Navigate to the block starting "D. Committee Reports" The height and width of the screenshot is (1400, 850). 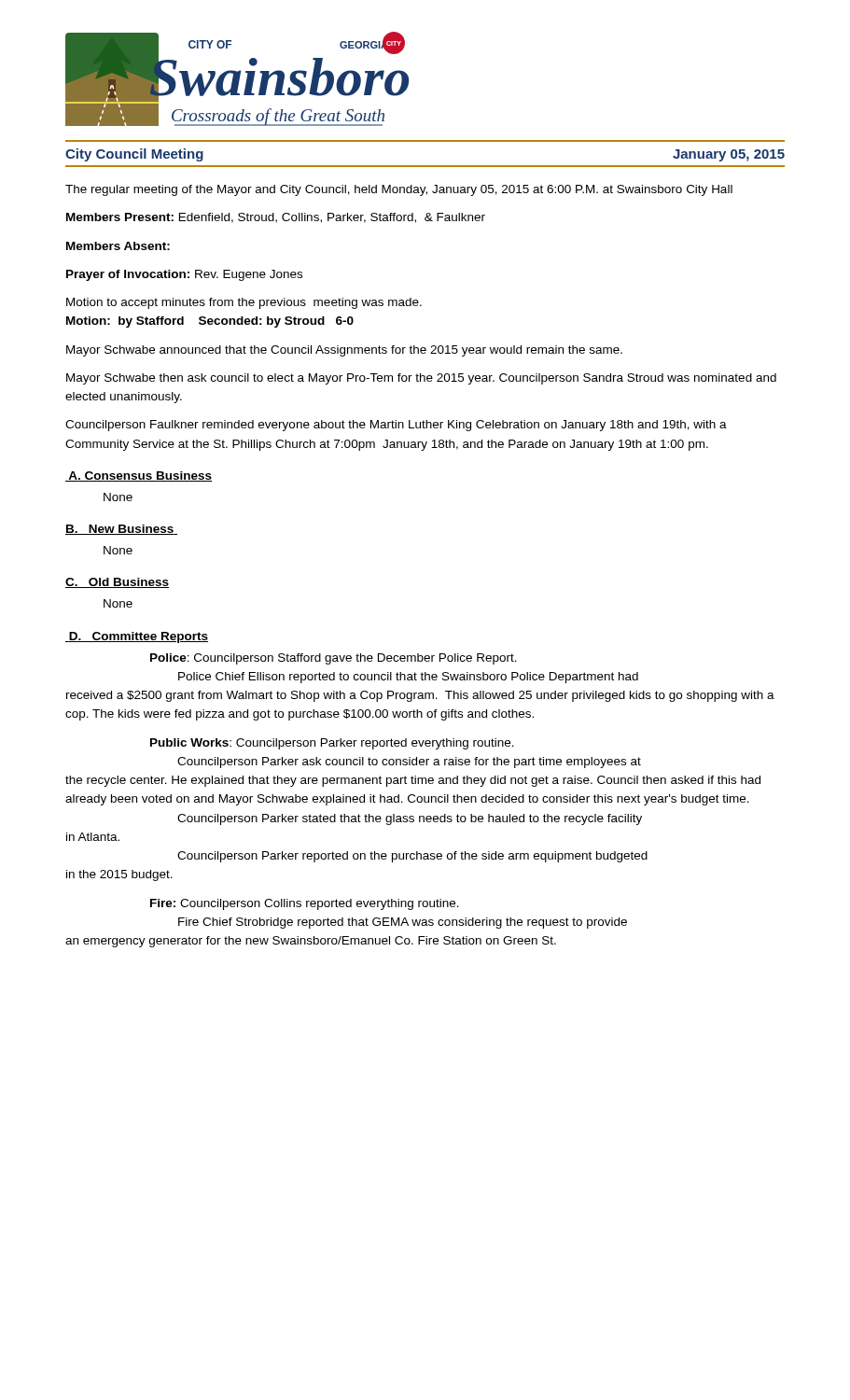coord(137,636)
